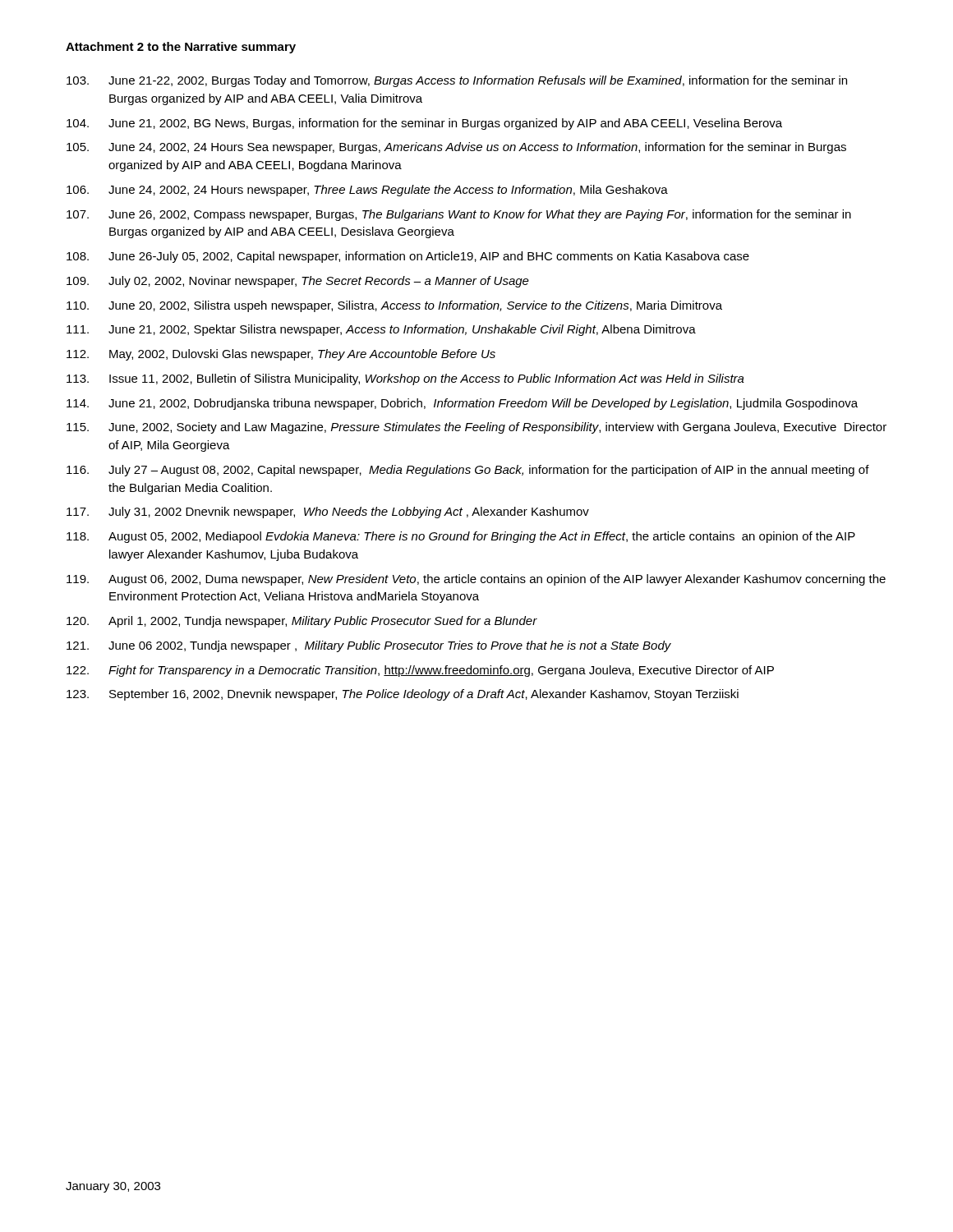Click on the list item with the text "110. June 20, 2002, Silistra uspeh newspaper, Silistra,"

pyautogui.click(x=476, y=305)
